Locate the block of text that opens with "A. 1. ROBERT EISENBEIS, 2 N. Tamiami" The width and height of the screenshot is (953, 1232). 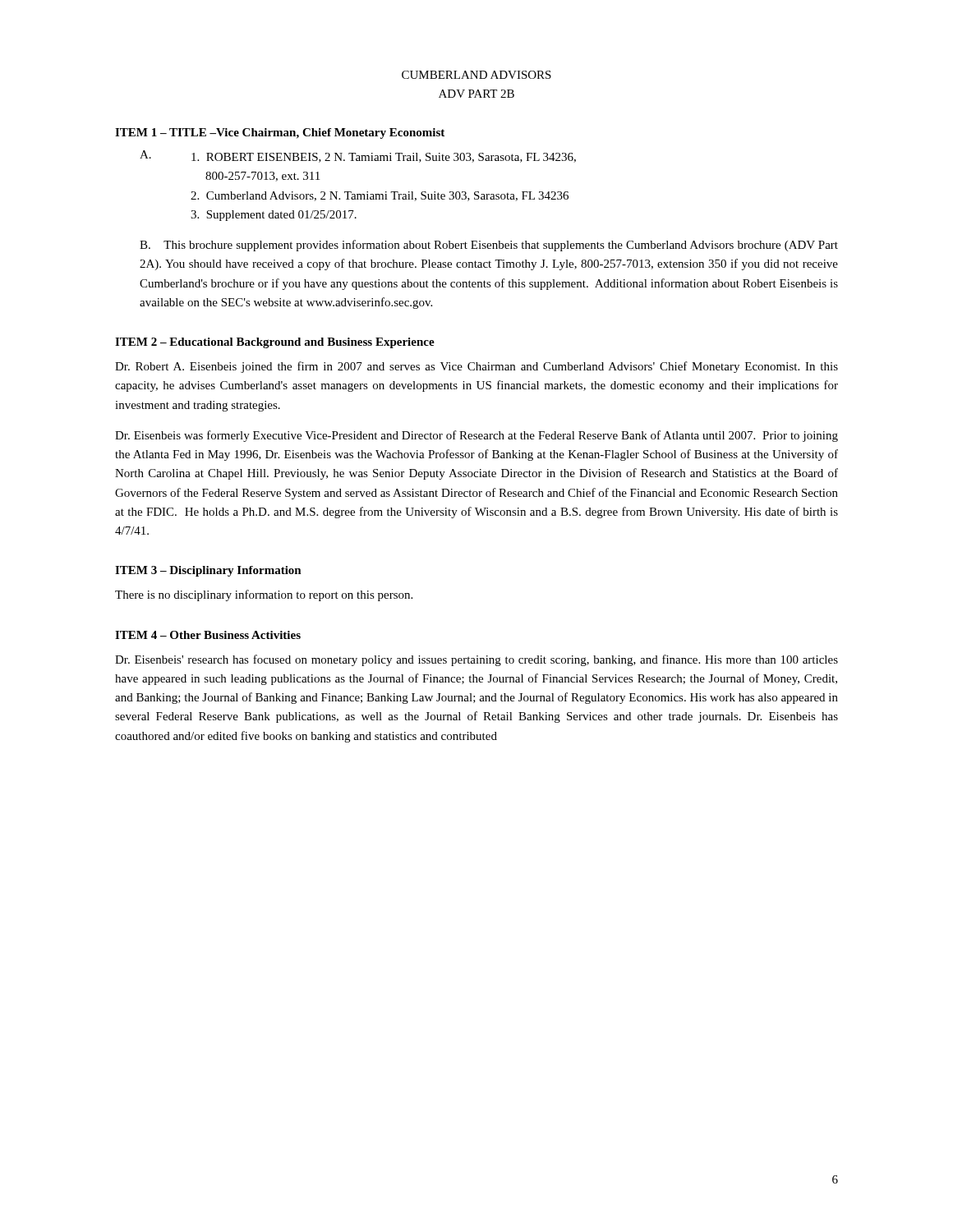[489, 186]
